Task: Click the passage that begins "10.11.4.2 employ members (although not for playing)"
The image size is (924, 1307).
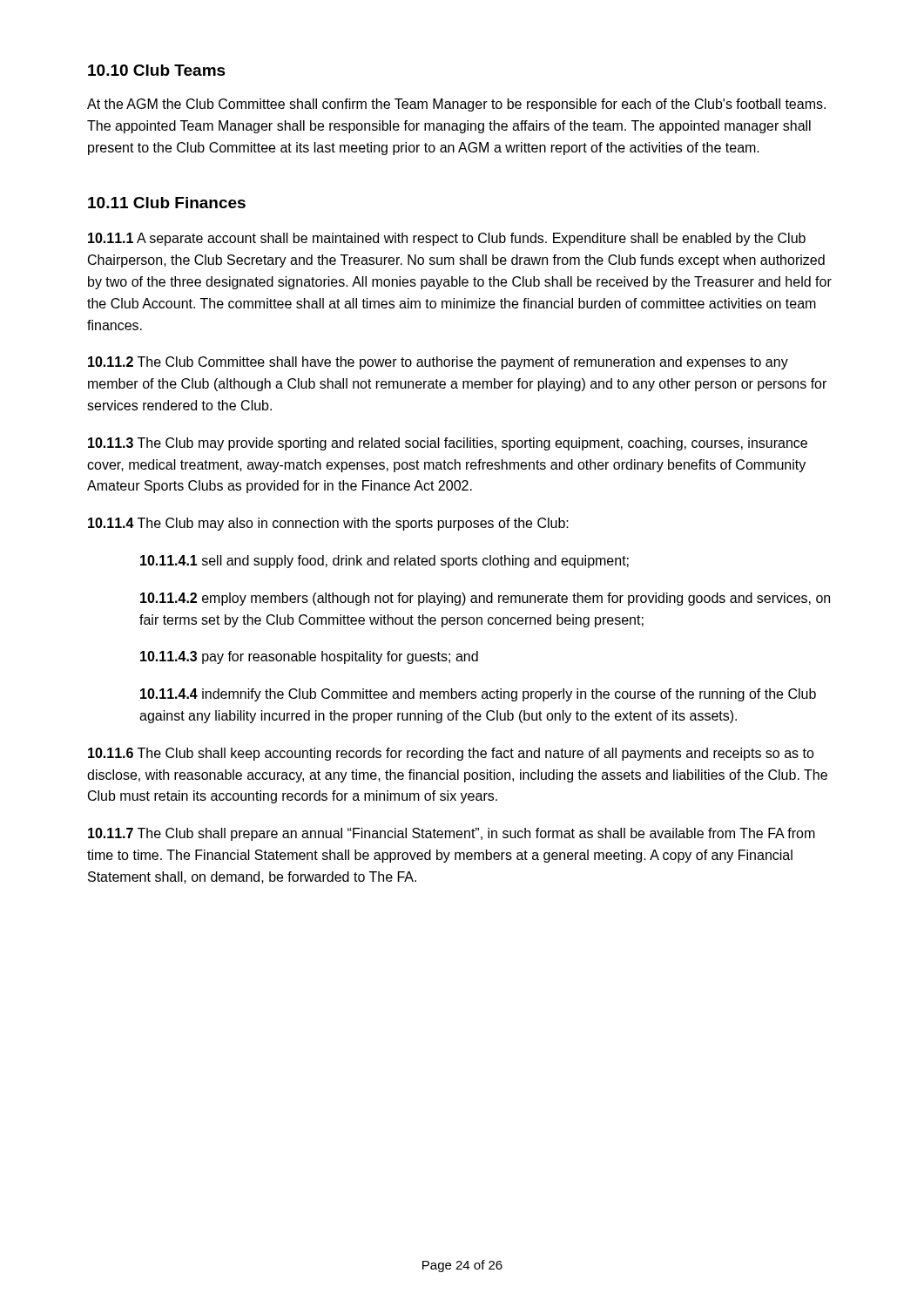Action: coord(485,609)
